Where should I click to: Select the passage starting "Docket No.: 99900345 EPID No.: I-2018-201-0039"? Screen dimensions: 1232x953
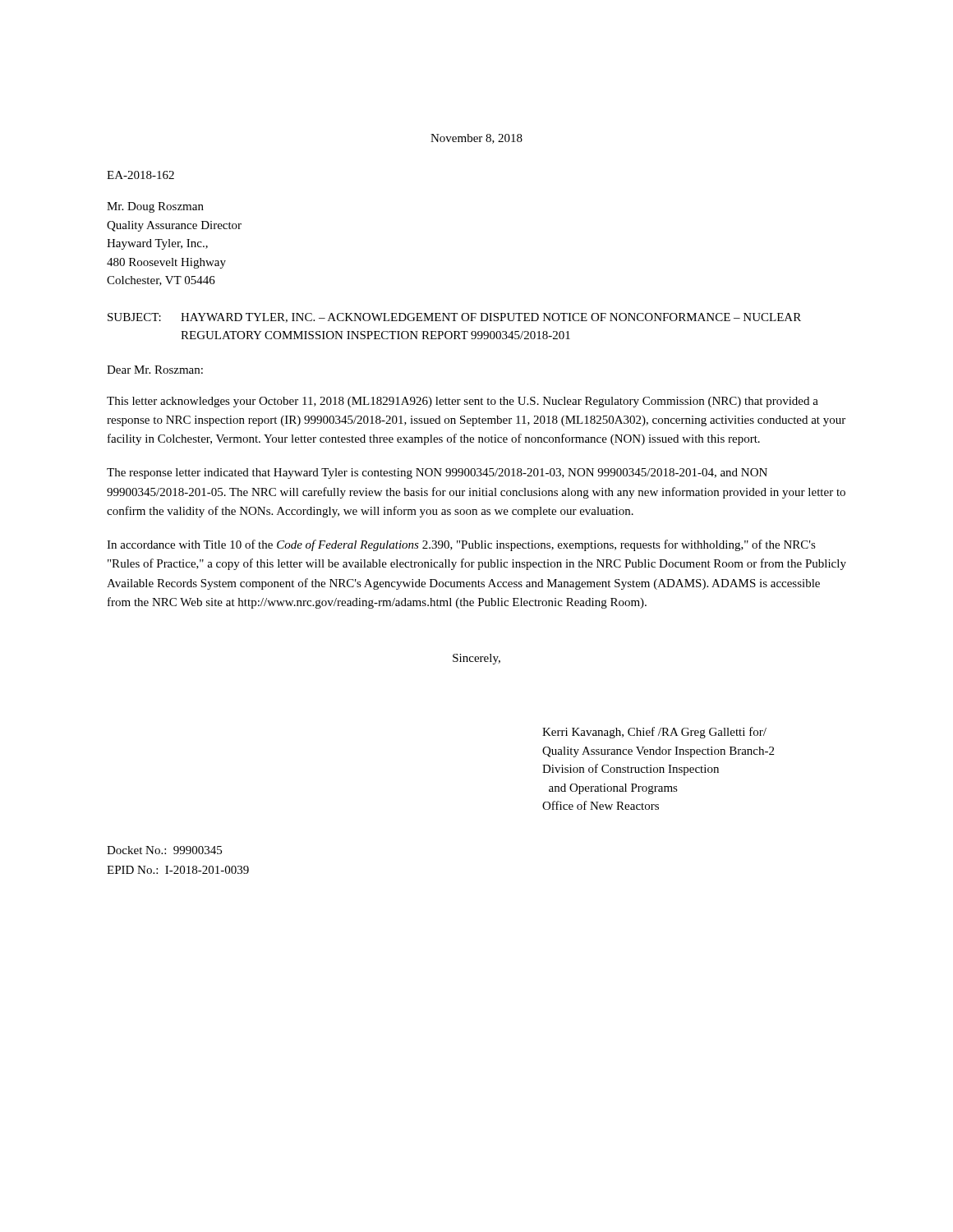click(178, 860)
